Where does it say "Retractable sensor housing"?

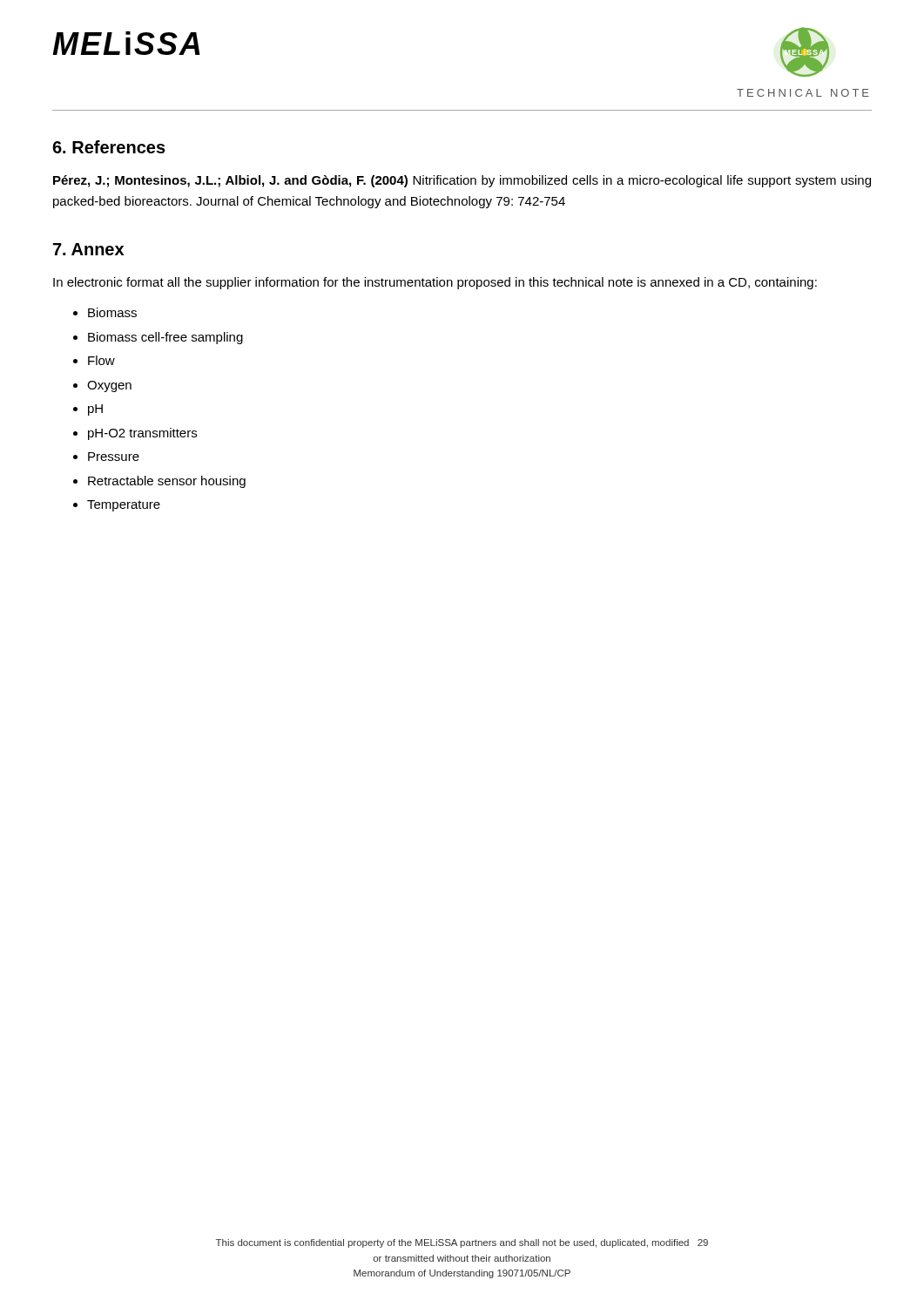(x=167, y=480)
